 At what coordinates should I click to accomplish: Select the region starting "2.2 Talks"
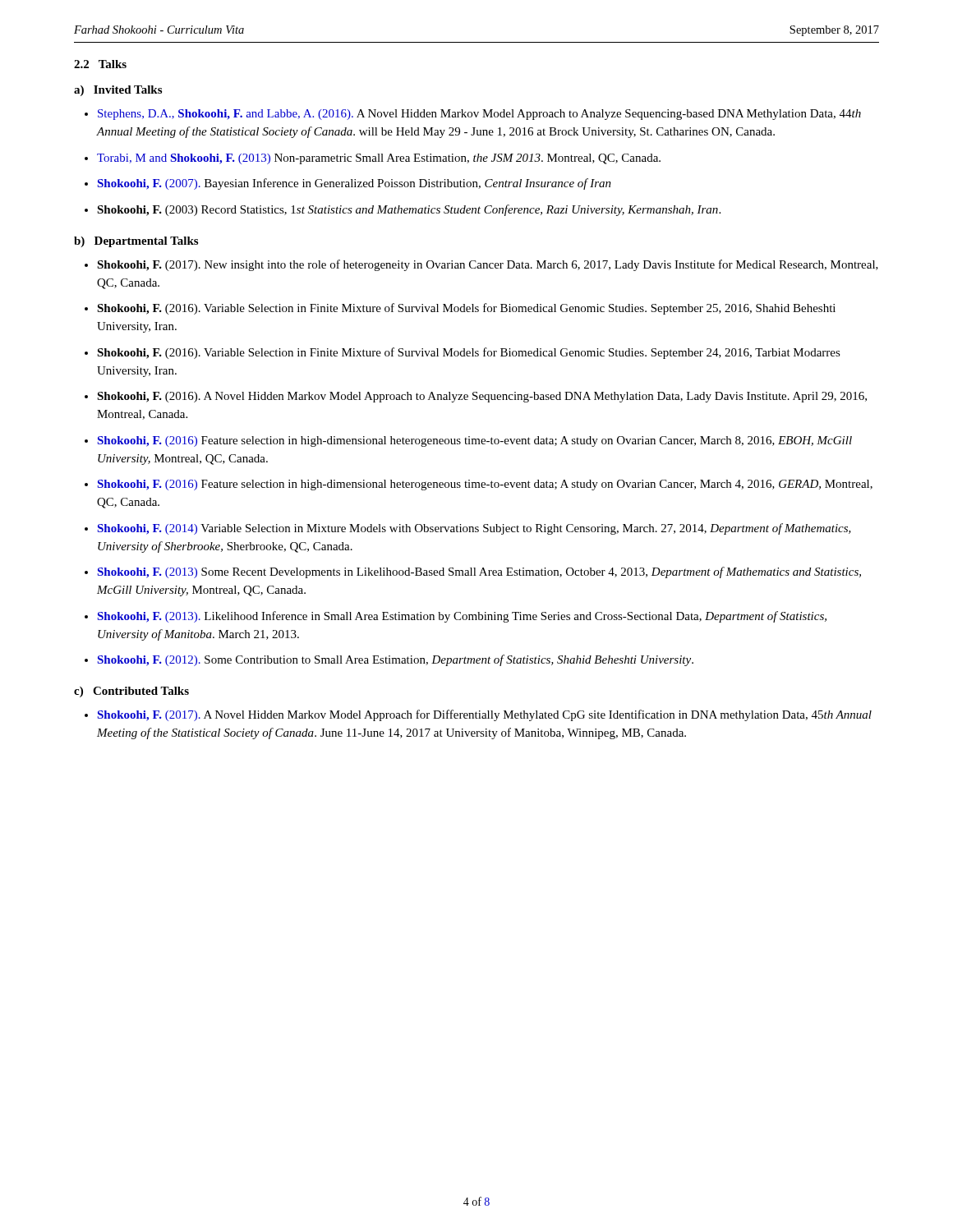click(100, 64)
